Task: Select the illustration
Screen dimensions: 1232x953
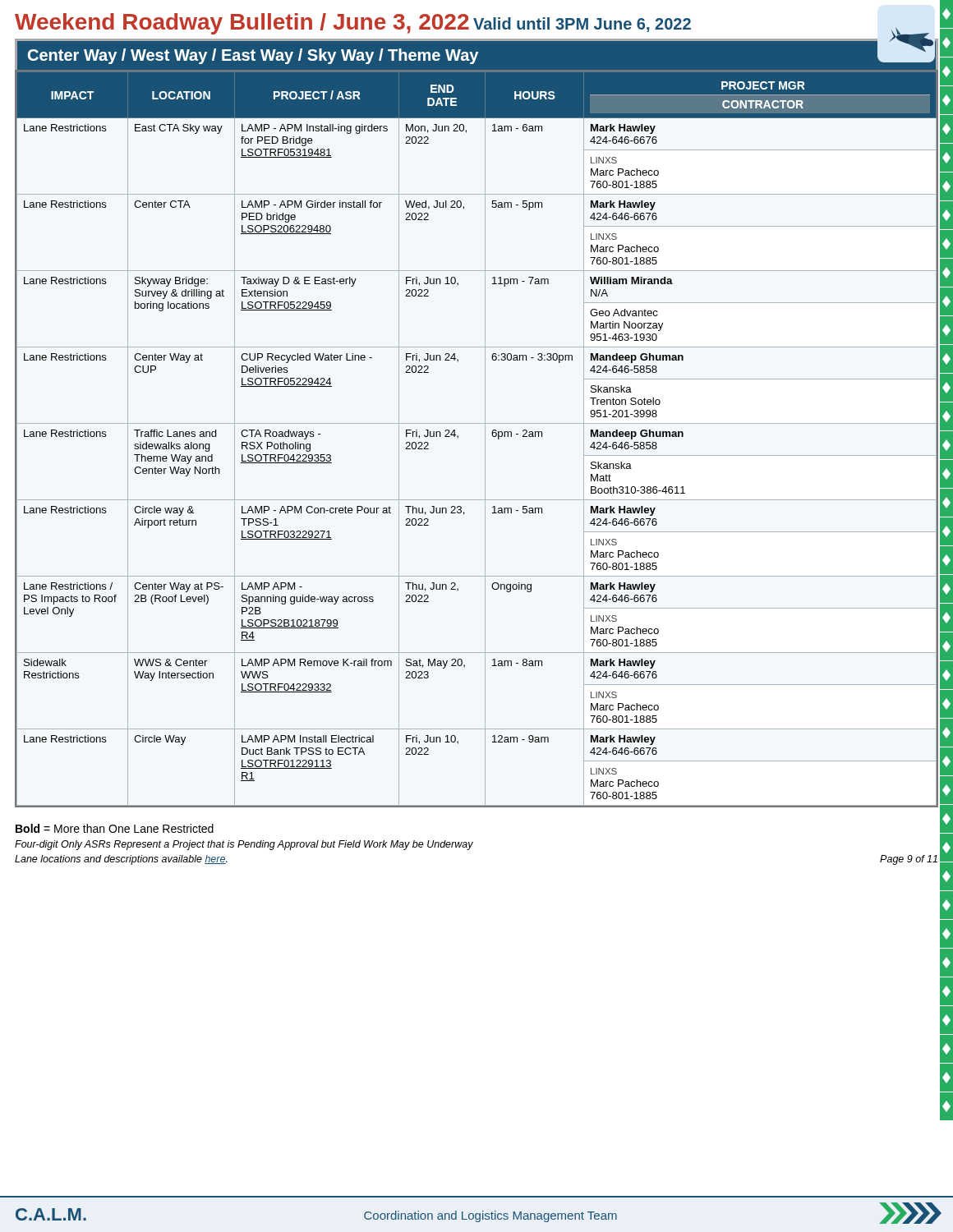Action: pos(906,34)
